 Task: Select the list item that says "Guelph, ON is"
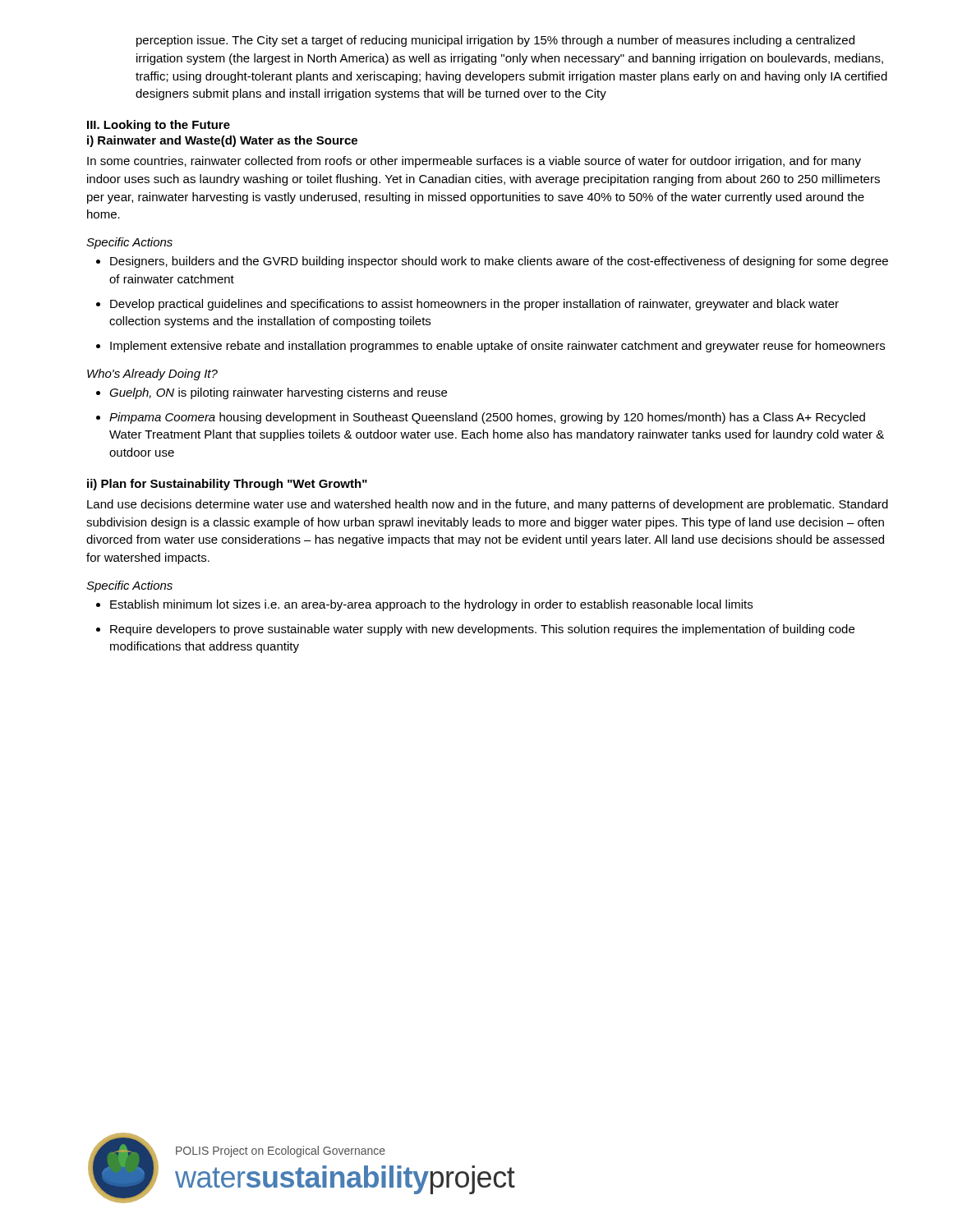(x=272, y=393)
